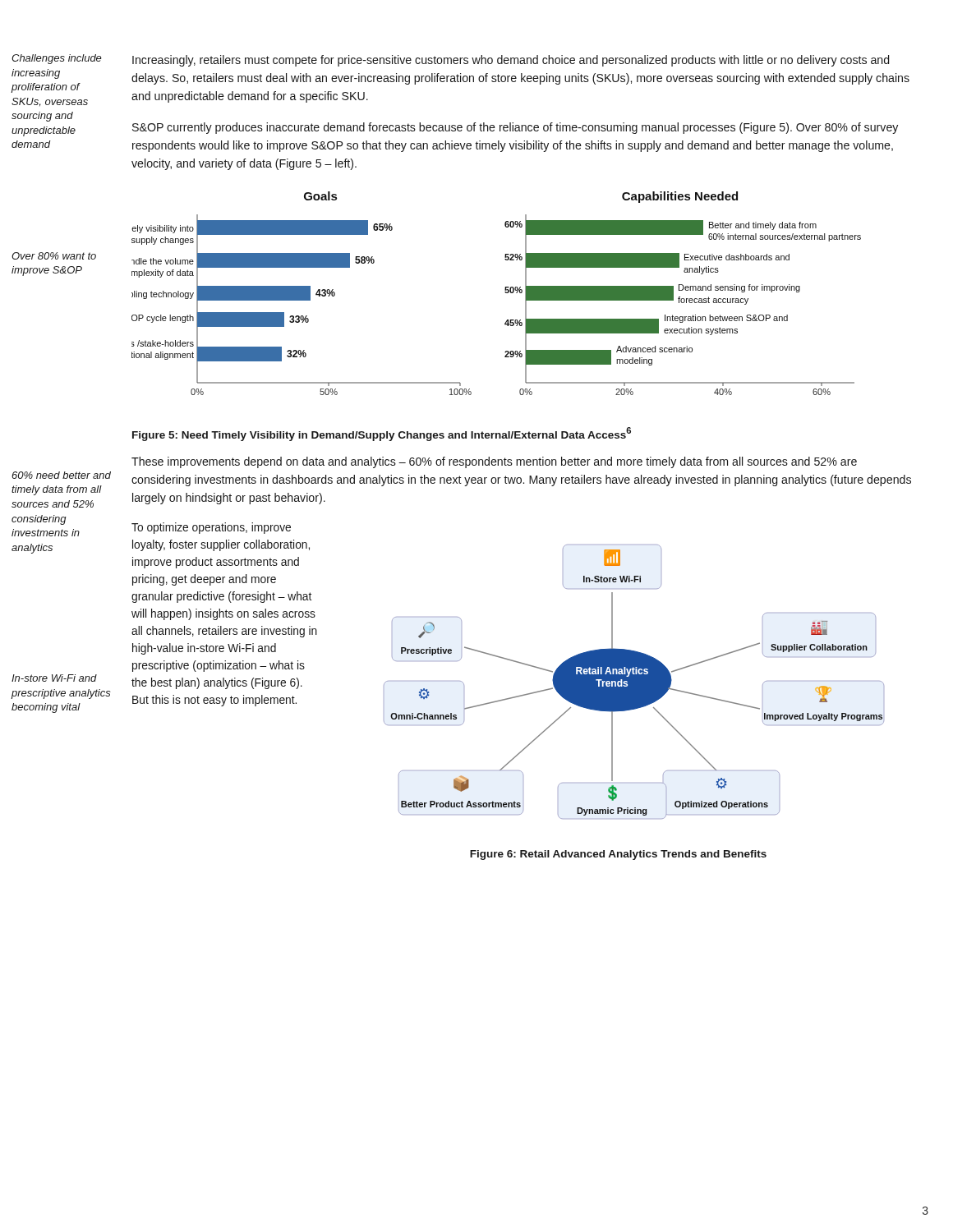Viewport: 953px width, 1232px height.
Task: Select the list item that reads "60% need better and timely data from all"
Action: [61, 511]
